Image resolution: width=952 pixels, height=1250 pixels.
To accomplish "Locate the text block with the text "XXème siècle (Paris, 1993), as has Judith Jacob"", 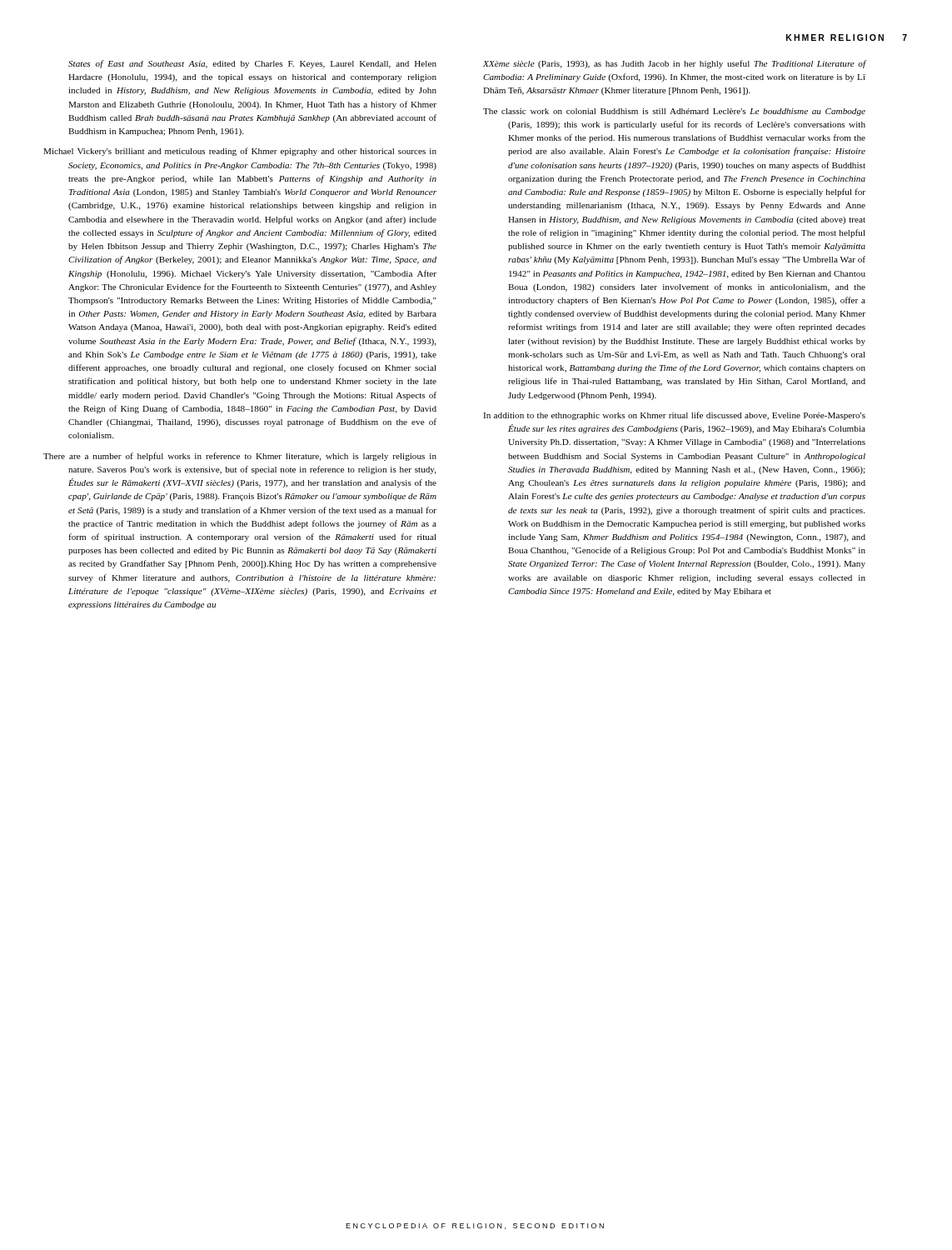I will [674, 77].
